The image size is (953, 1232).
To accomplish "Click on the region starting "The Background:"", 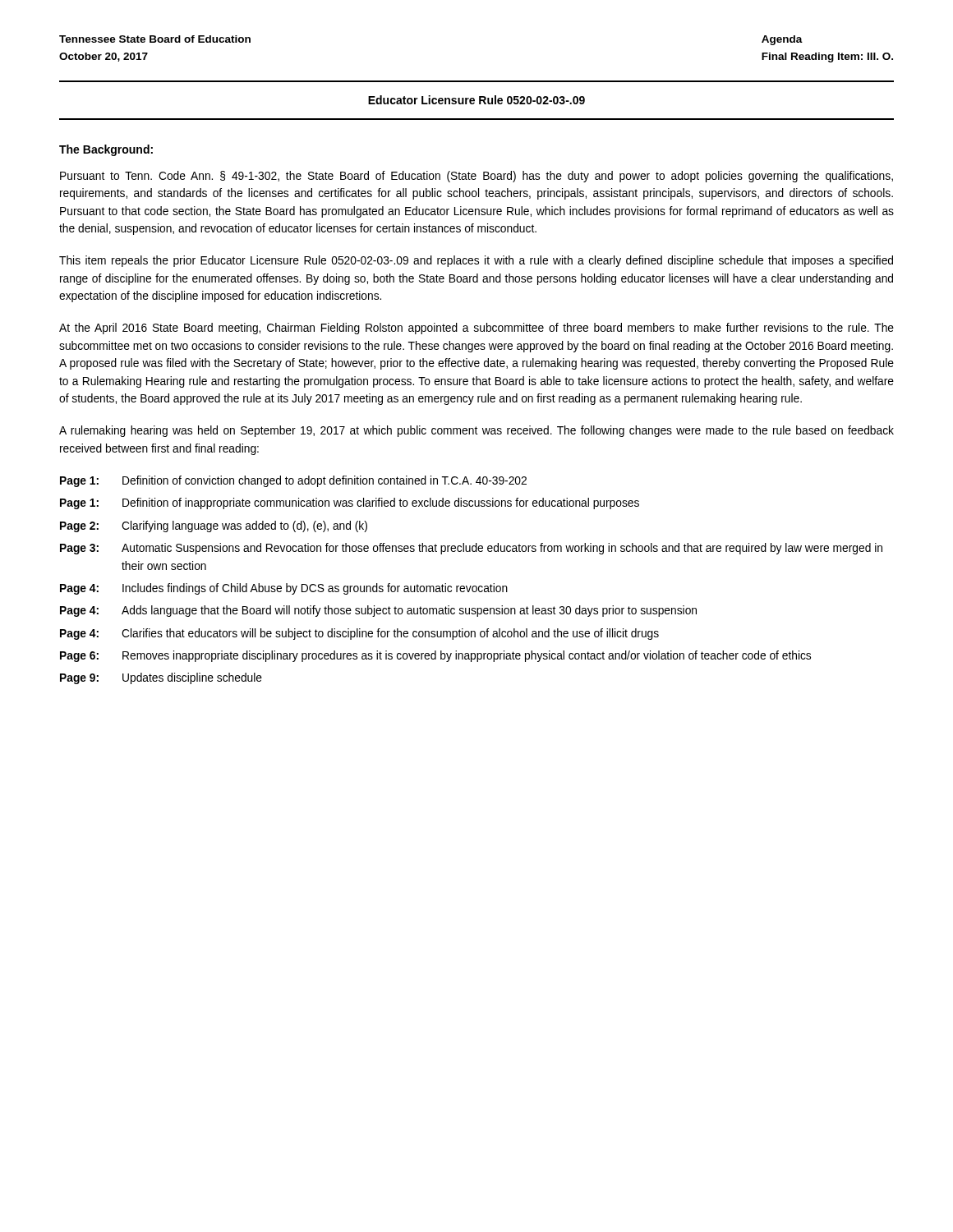I will click(x=106, y=149).
